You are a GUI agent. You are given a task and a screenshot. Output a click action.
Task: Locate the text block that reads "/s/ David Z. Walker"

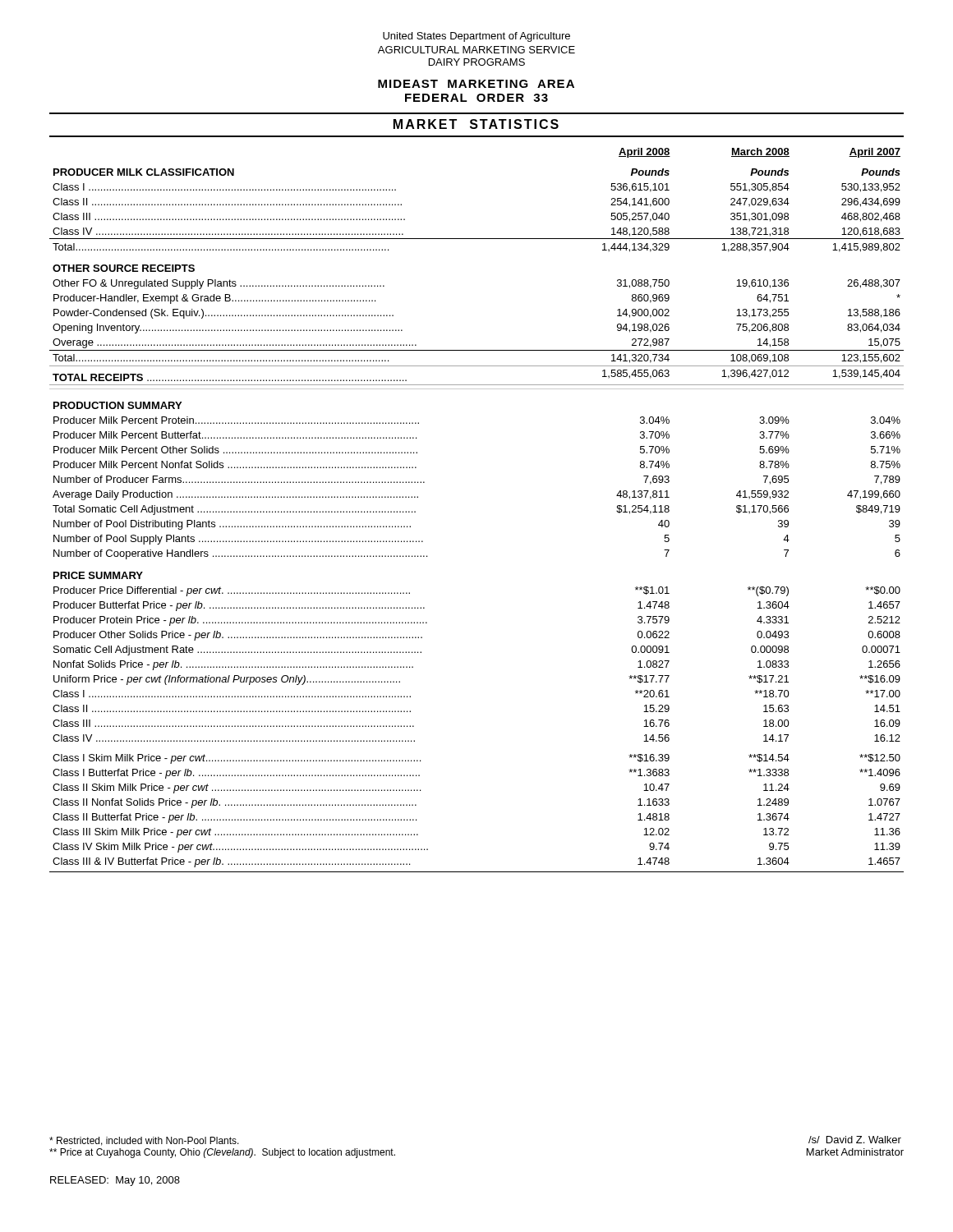(855, 1146)
